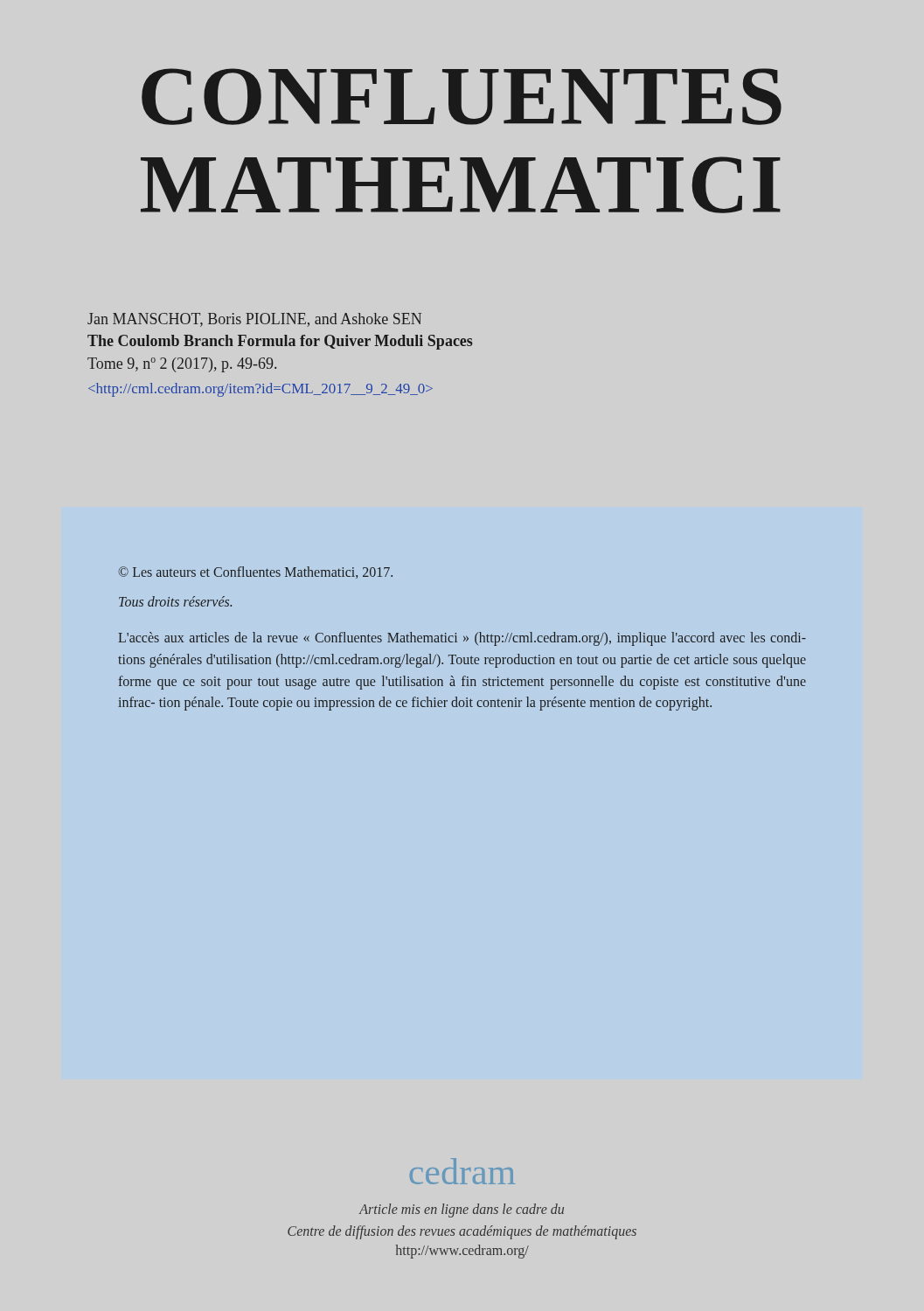Image resolution: width=924 pixels, height=1311 pixels.
Task: Select the title
Action: pyautogui.click(x=462, y=141)
